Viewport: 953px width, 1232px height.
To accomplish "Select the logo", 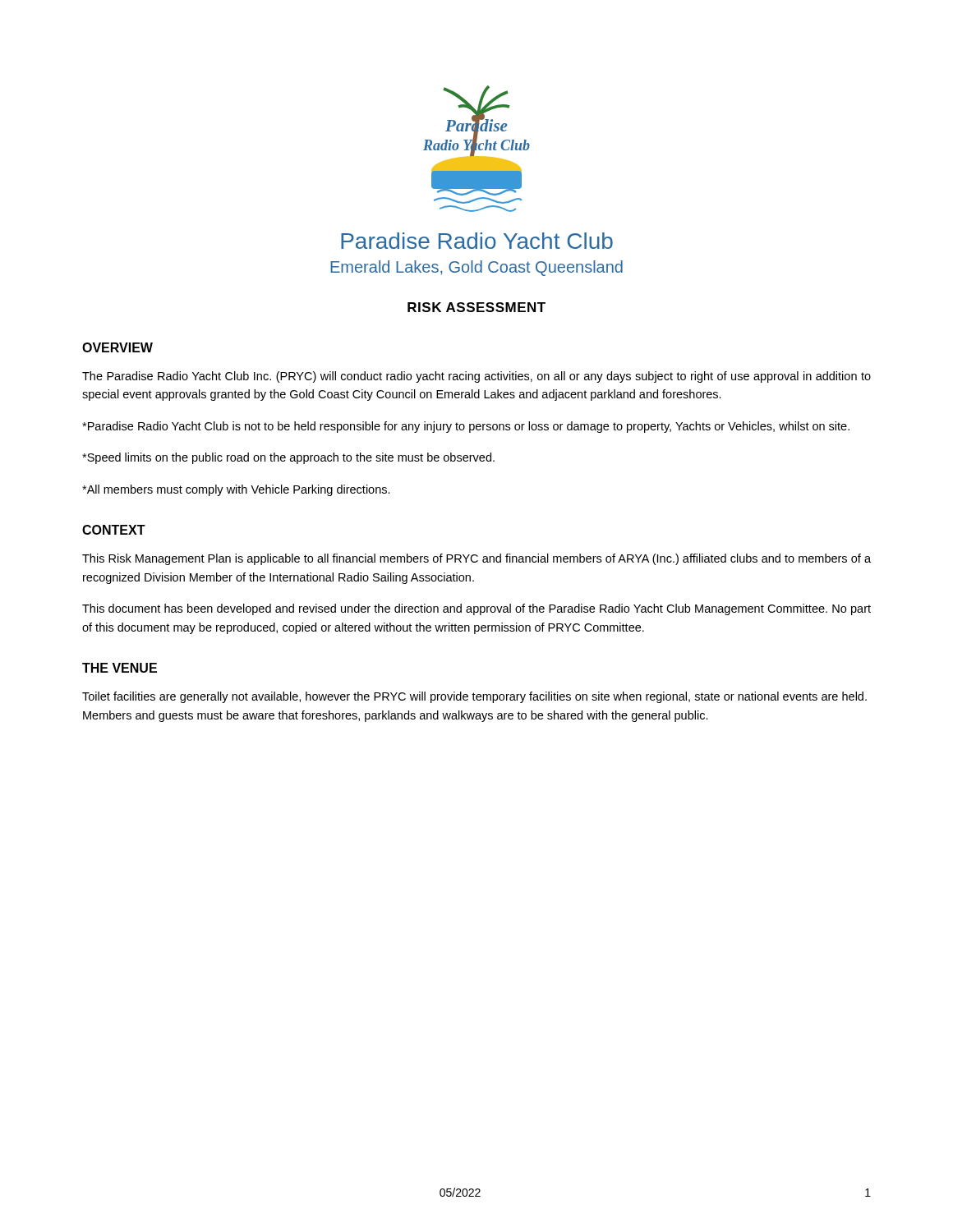I will tap(476, 131).
